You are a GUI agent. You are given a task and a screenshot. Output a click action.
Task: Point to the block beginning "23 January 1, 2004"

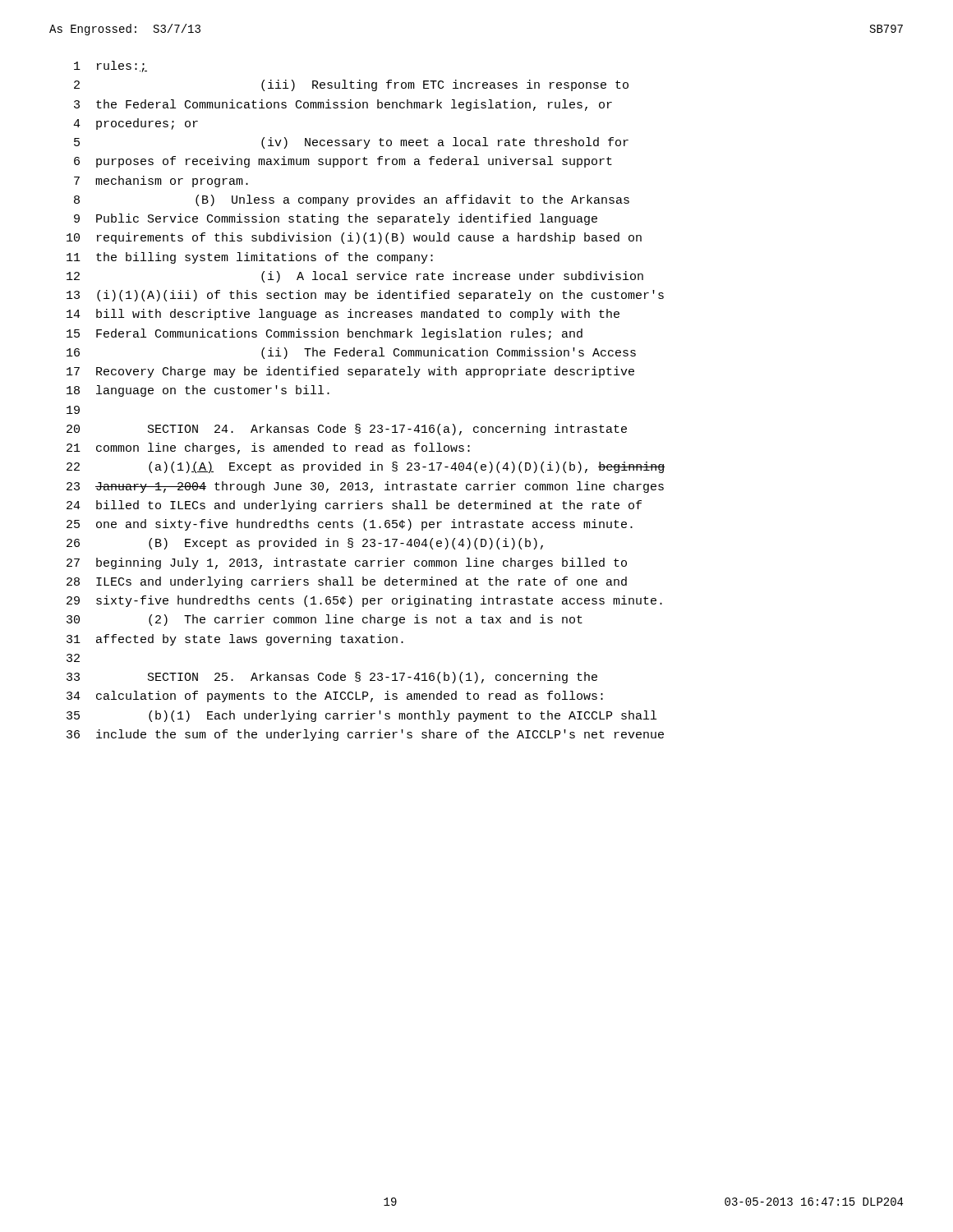[476, 487]
